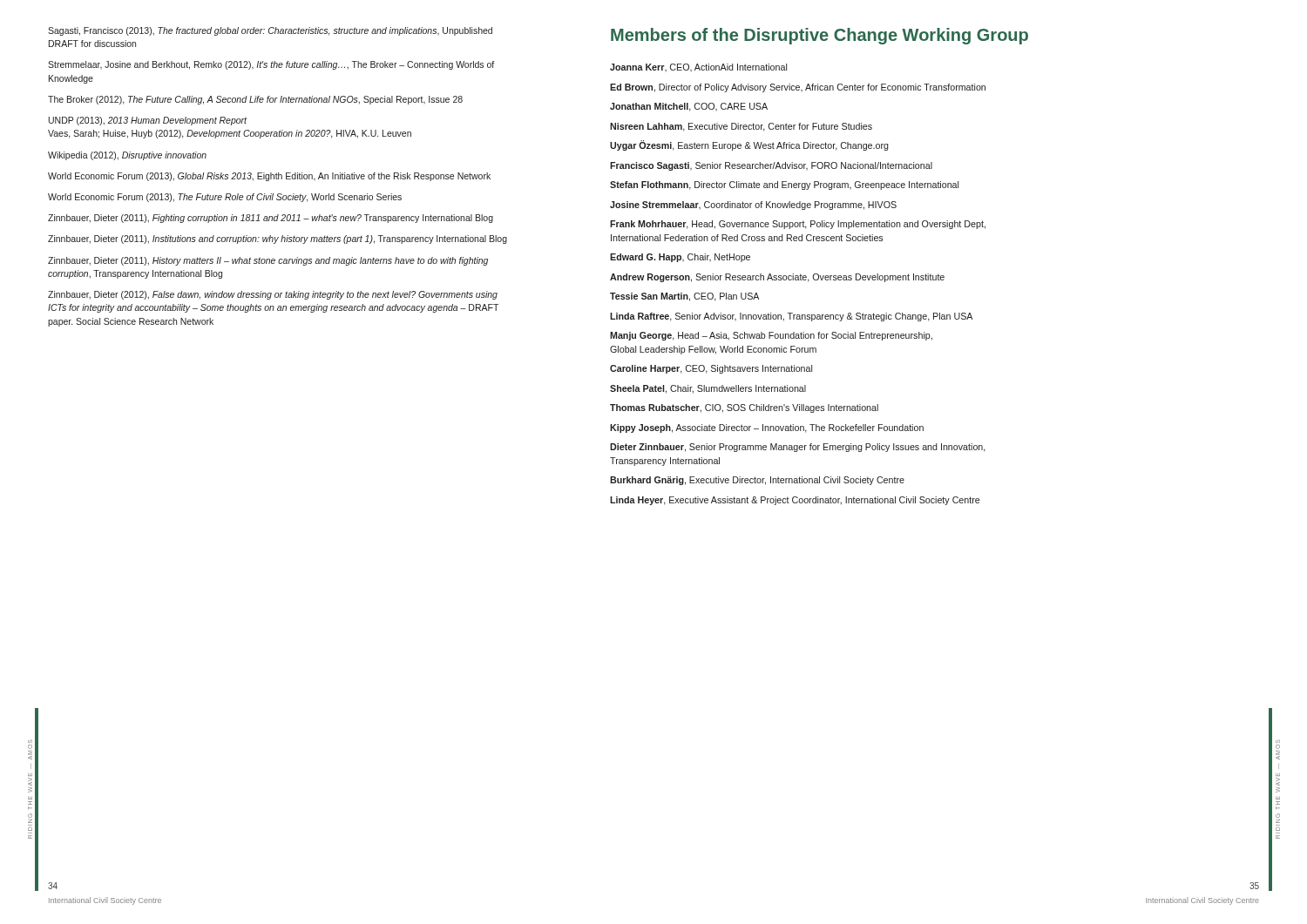Find the list item that reads "Tessie San Martin, CEO,"

(685, 296)
